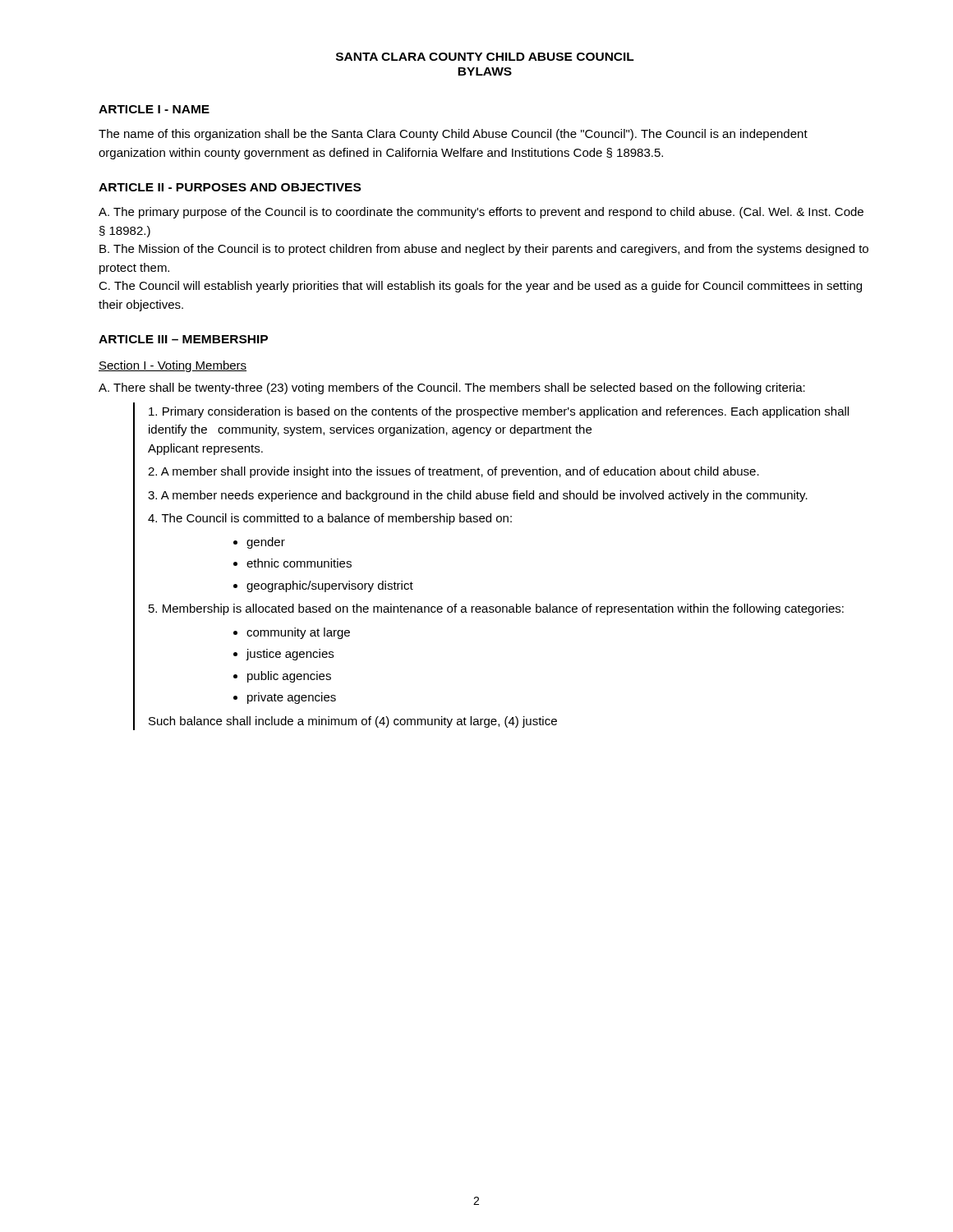The width and height of the screenshot is (953, 1232).
Task: Find the text block that reads "A. There shall"
Action: (x=452, y=387)
